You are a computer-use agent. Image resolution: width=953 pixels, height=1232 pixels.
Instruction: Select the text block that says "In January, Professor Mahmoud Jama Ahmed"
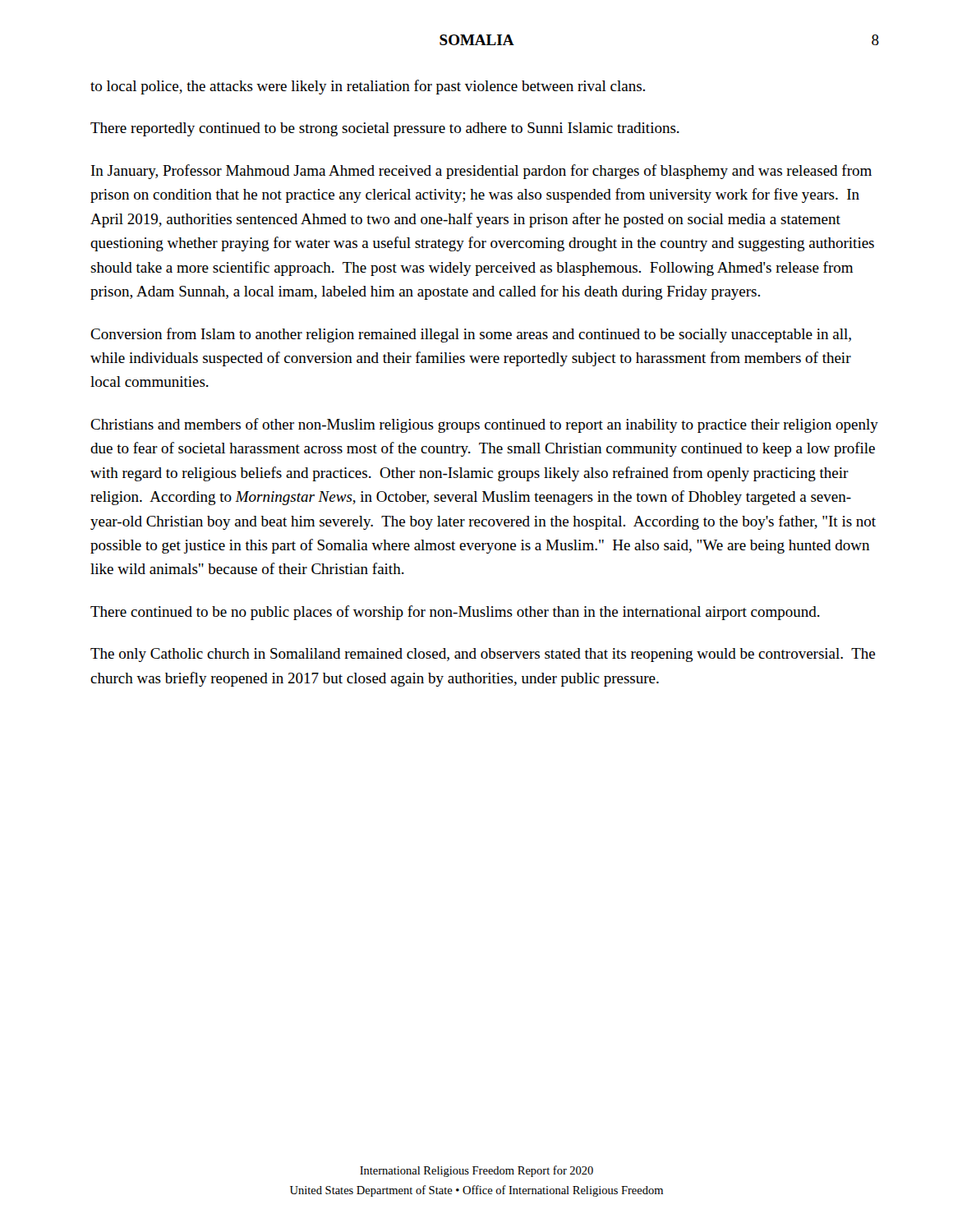[x=482, y=231]
